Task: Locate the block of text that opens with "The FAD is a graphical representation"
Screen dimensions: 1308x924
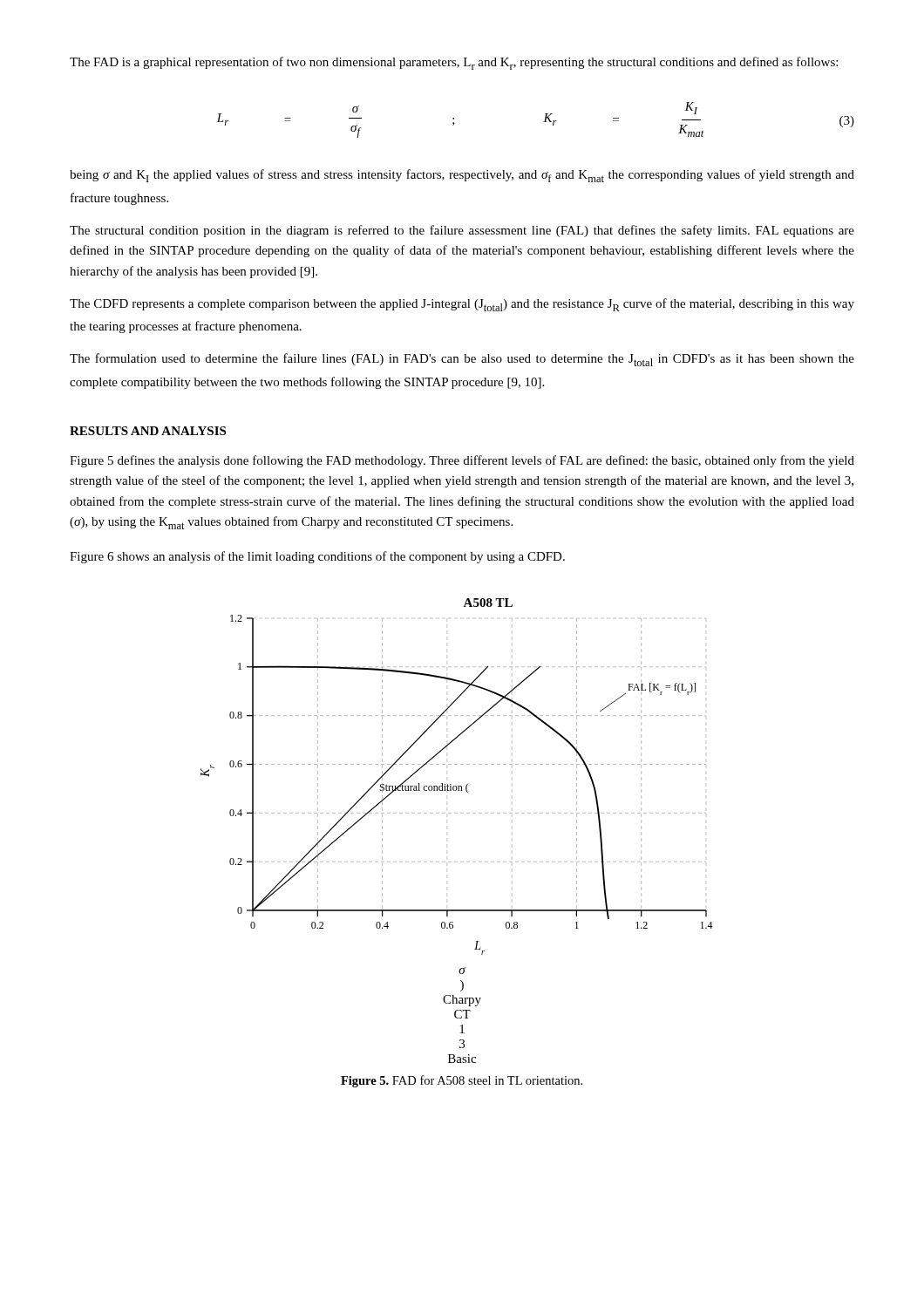Action: 454,64
